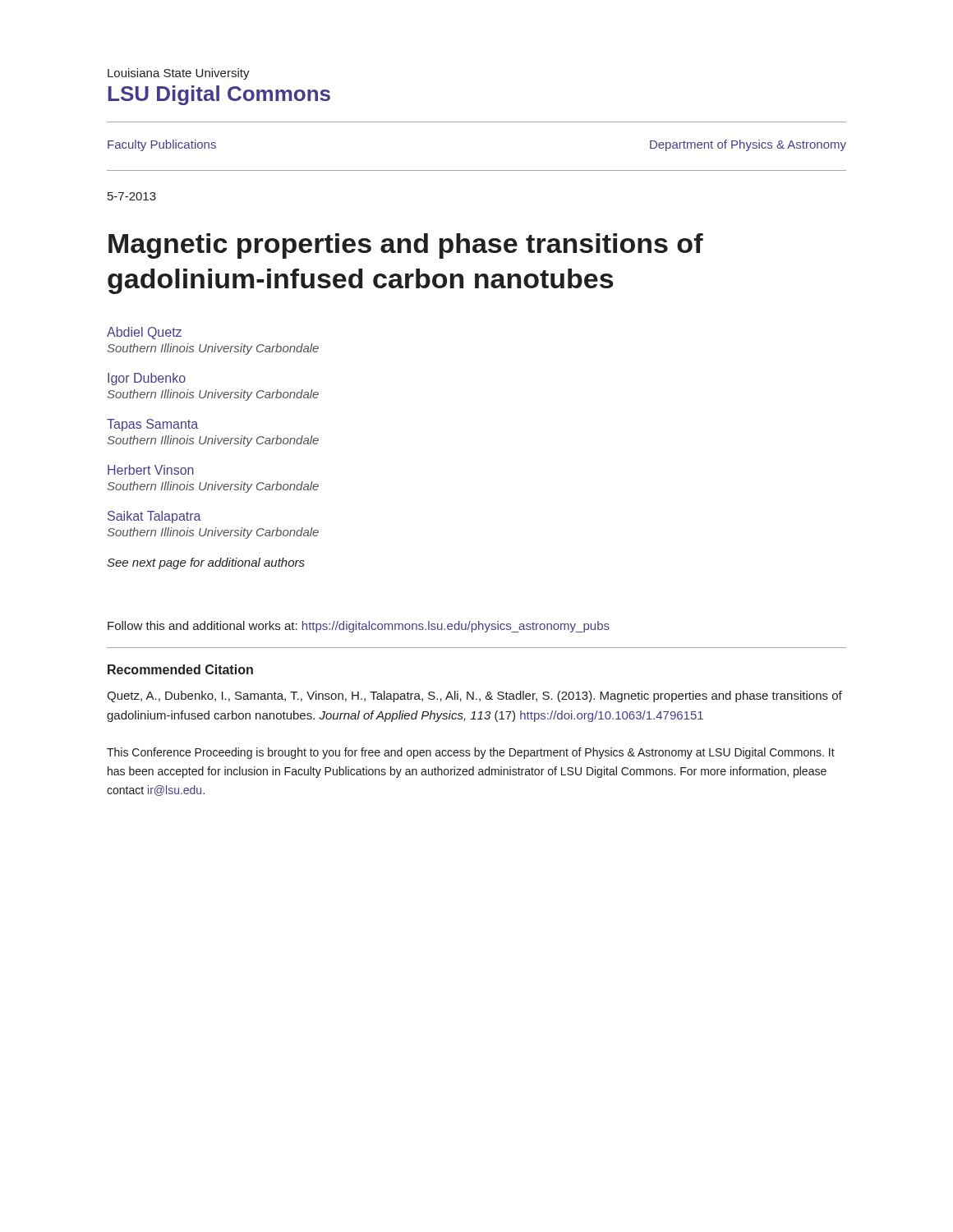This screenshot has height=1232, width=953.
Task: Point to the text block starting "Faculty Publications"
Action: [162, 144]
